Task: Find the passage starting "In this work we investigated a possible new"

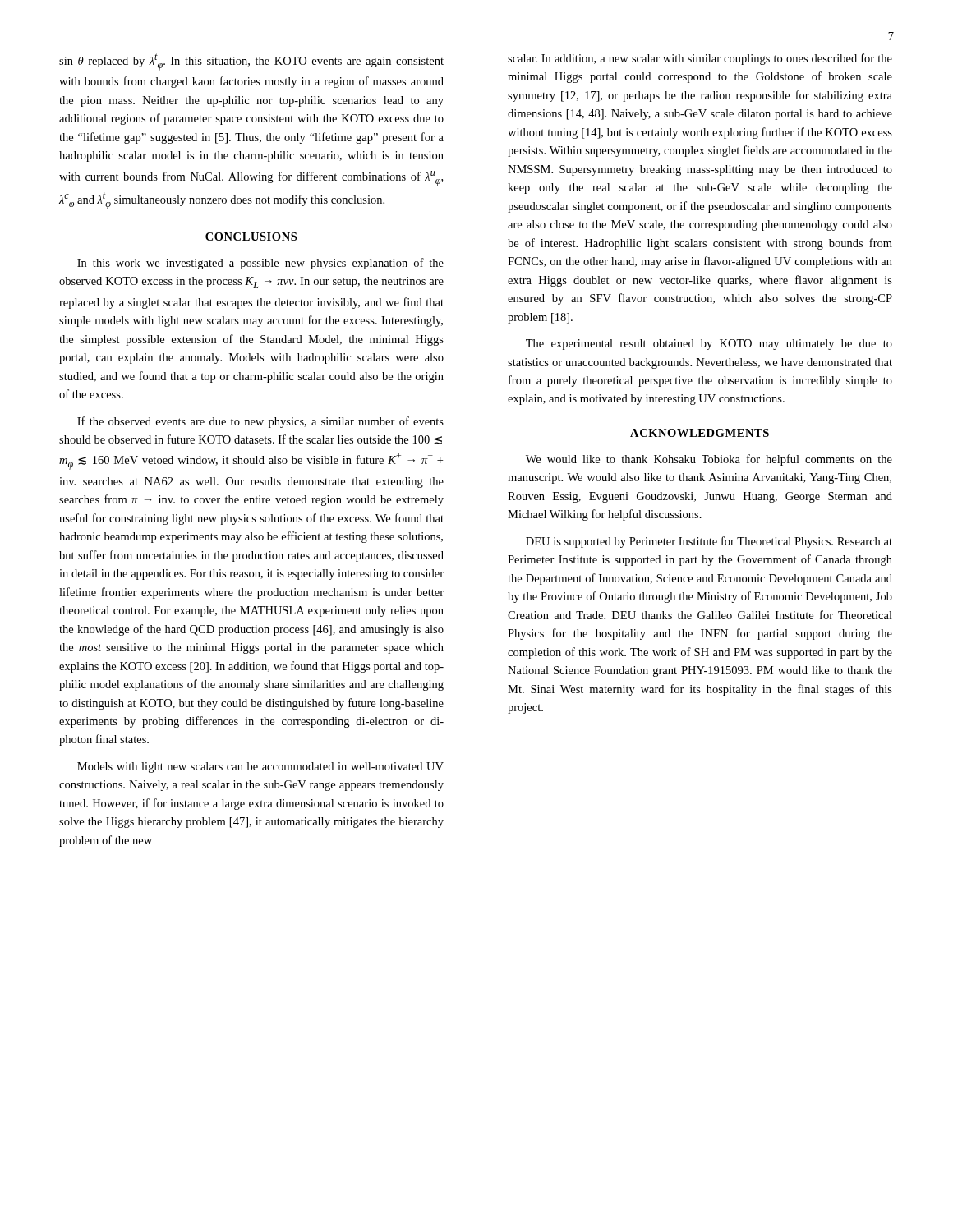Action: click(x=251, y=552)
